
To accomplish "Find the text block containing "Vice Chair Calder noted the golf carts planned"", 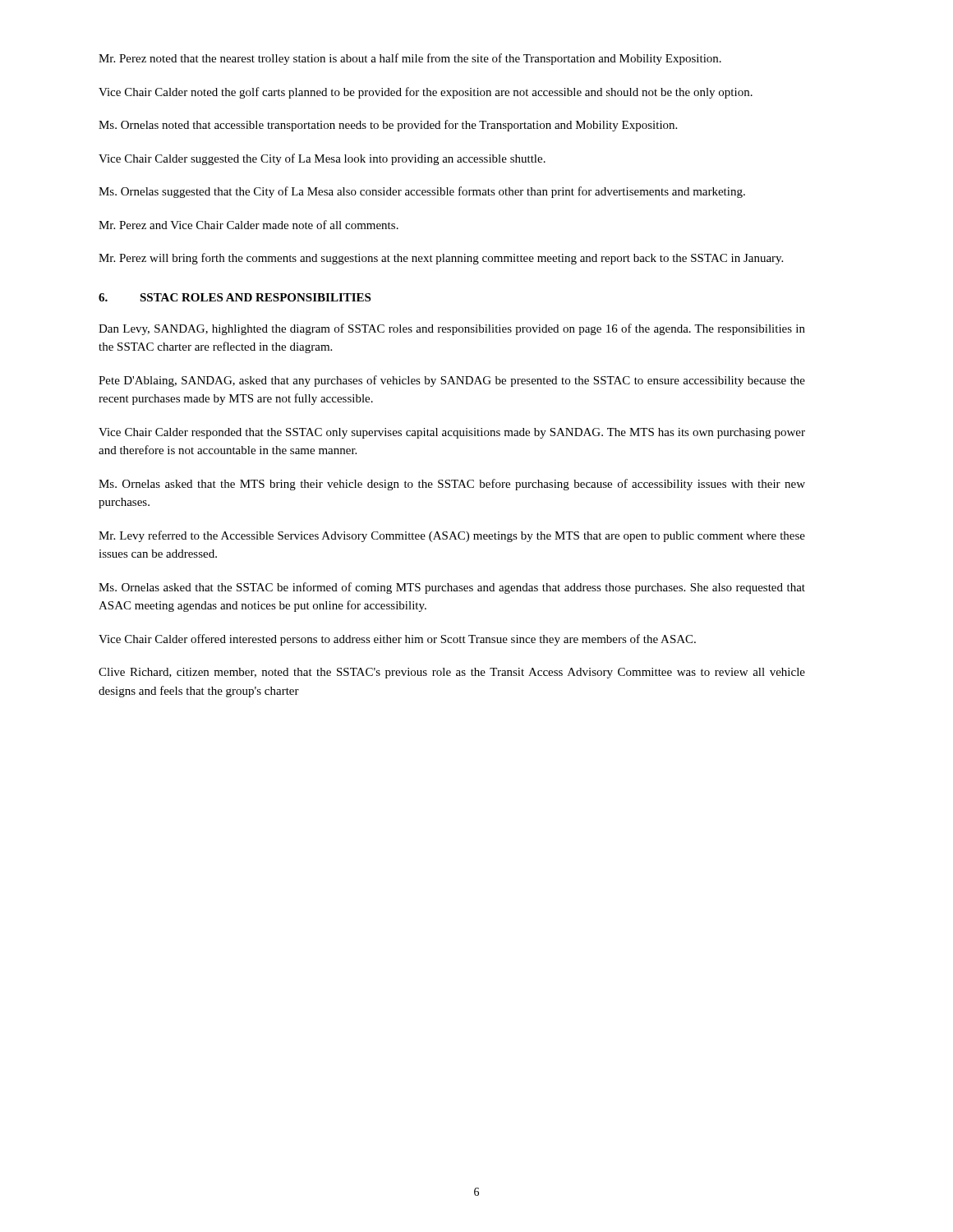I will click(426, 92).
